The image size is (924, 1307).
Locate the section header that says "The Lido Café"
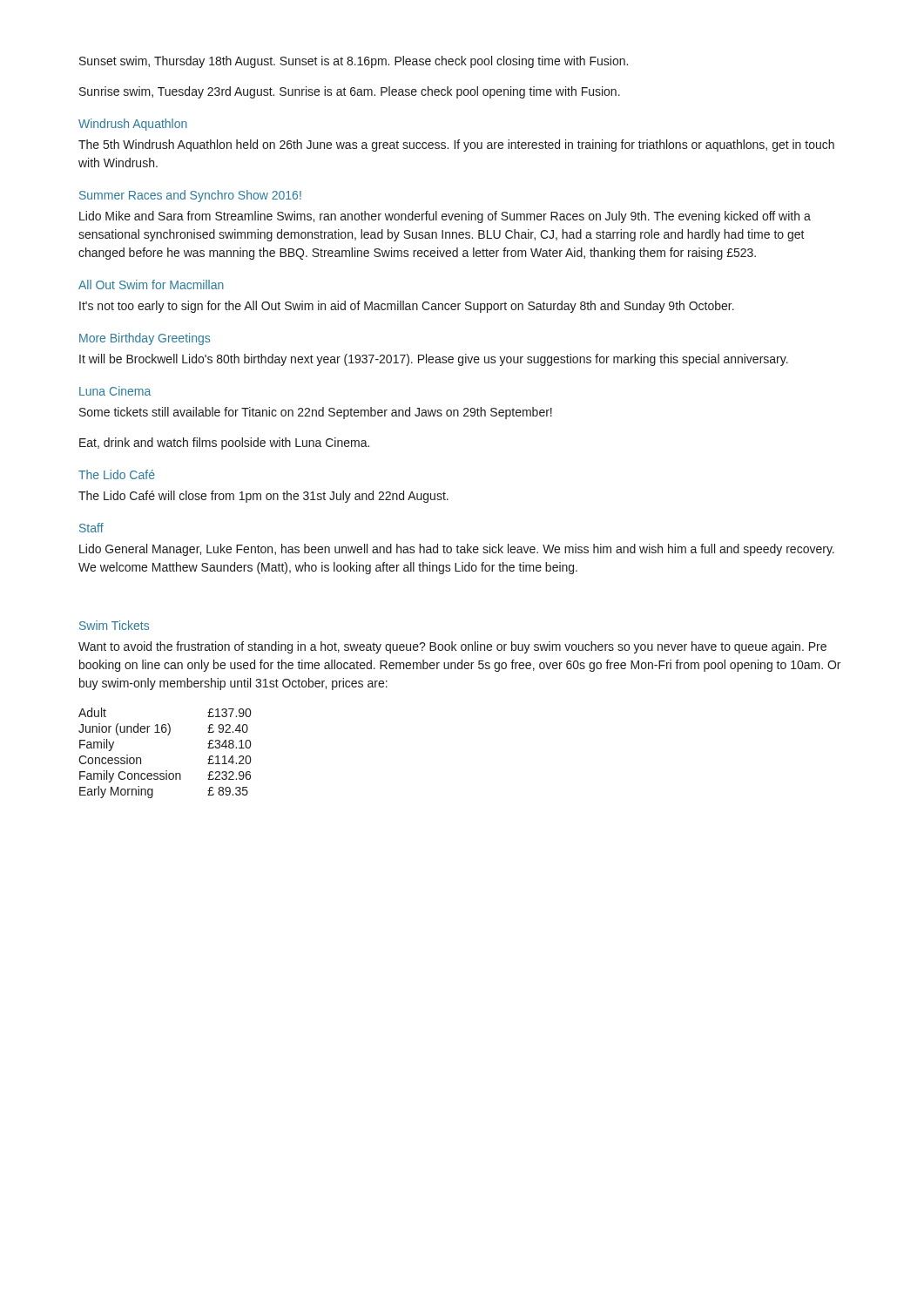pos(117,475)
